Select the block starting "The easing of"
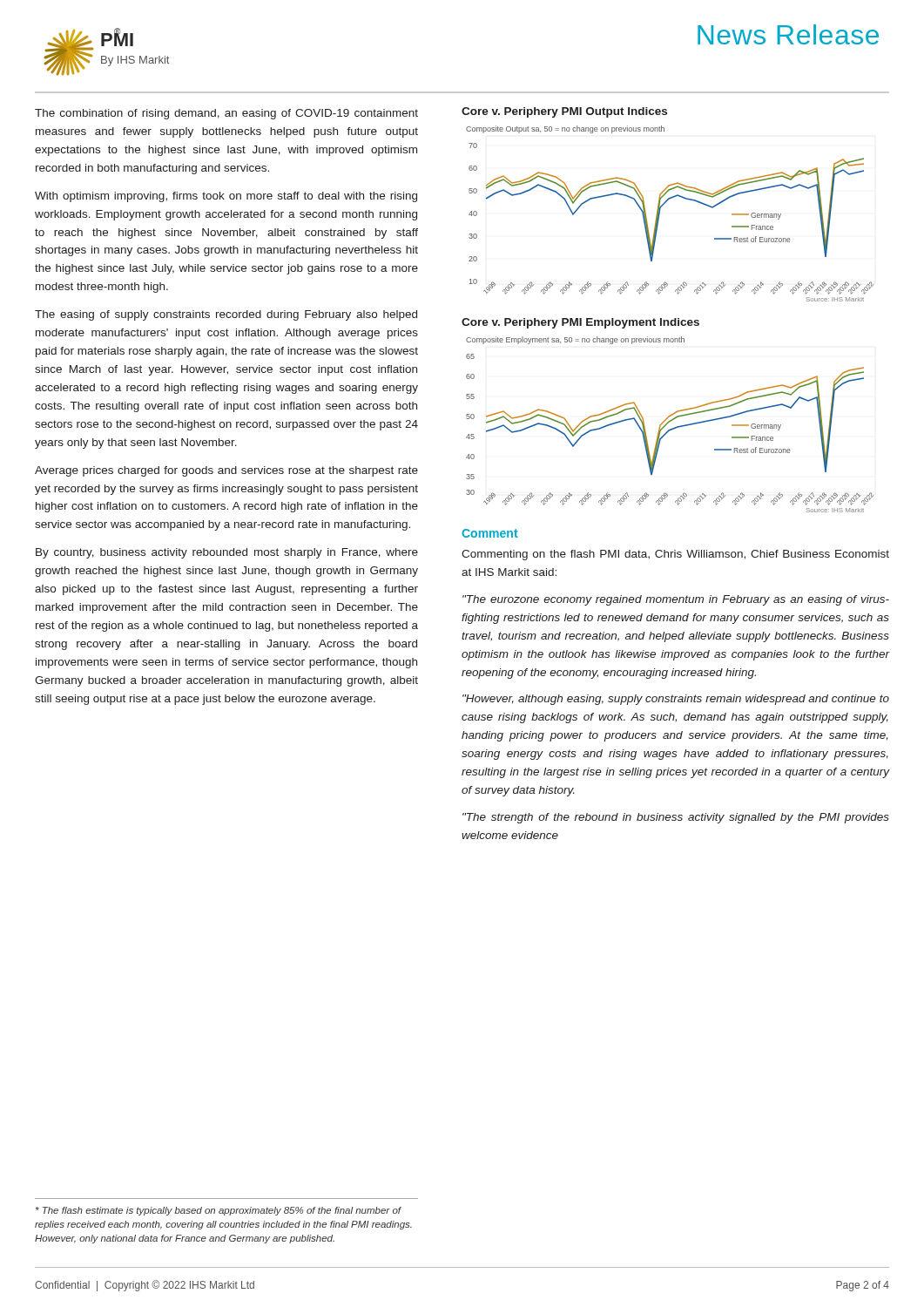Viewport: 924px width, 1307px height. click(x=226, y=378)
